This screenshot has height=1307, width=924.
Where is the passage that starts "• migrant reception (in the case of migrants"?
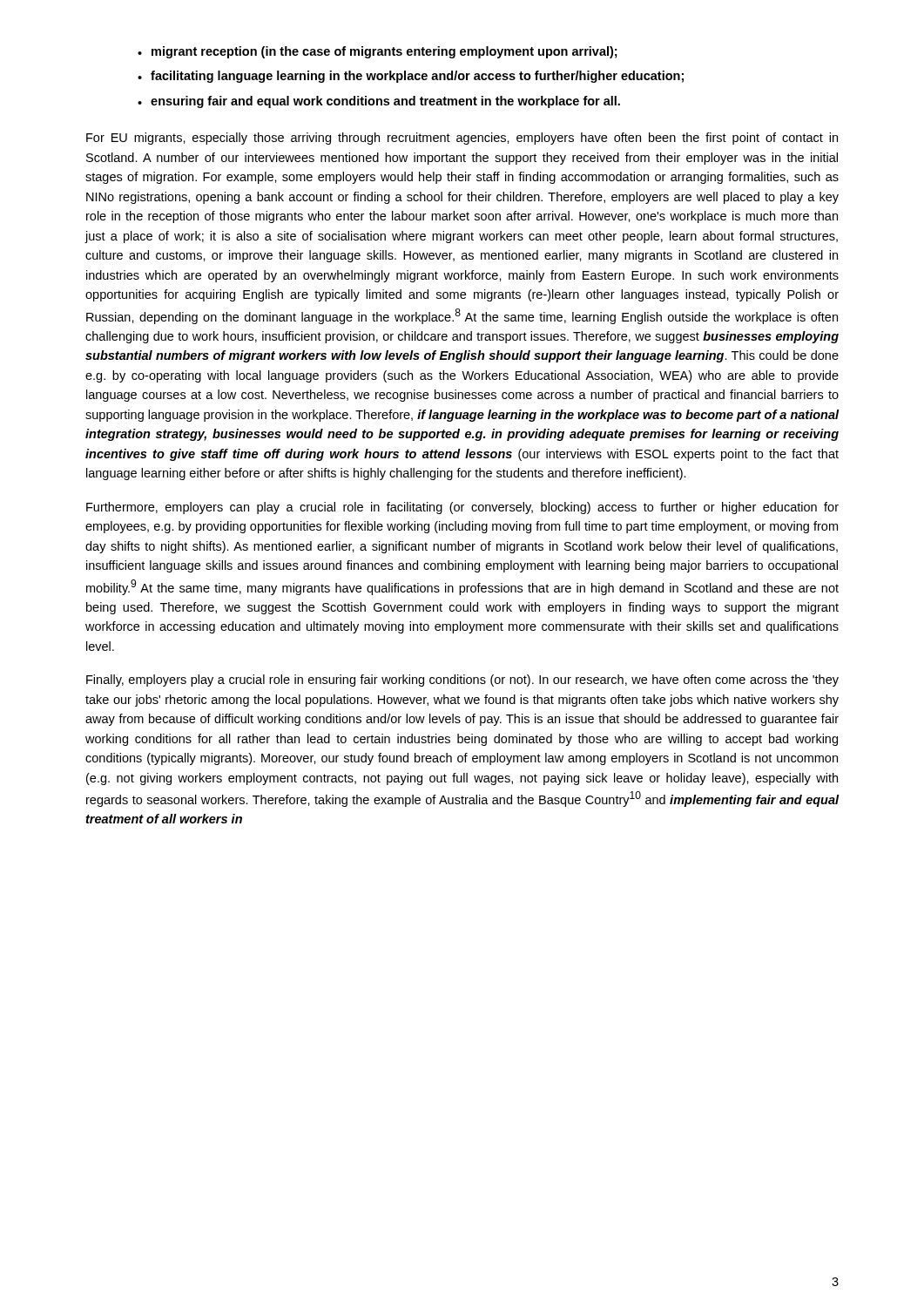(378, 52)
